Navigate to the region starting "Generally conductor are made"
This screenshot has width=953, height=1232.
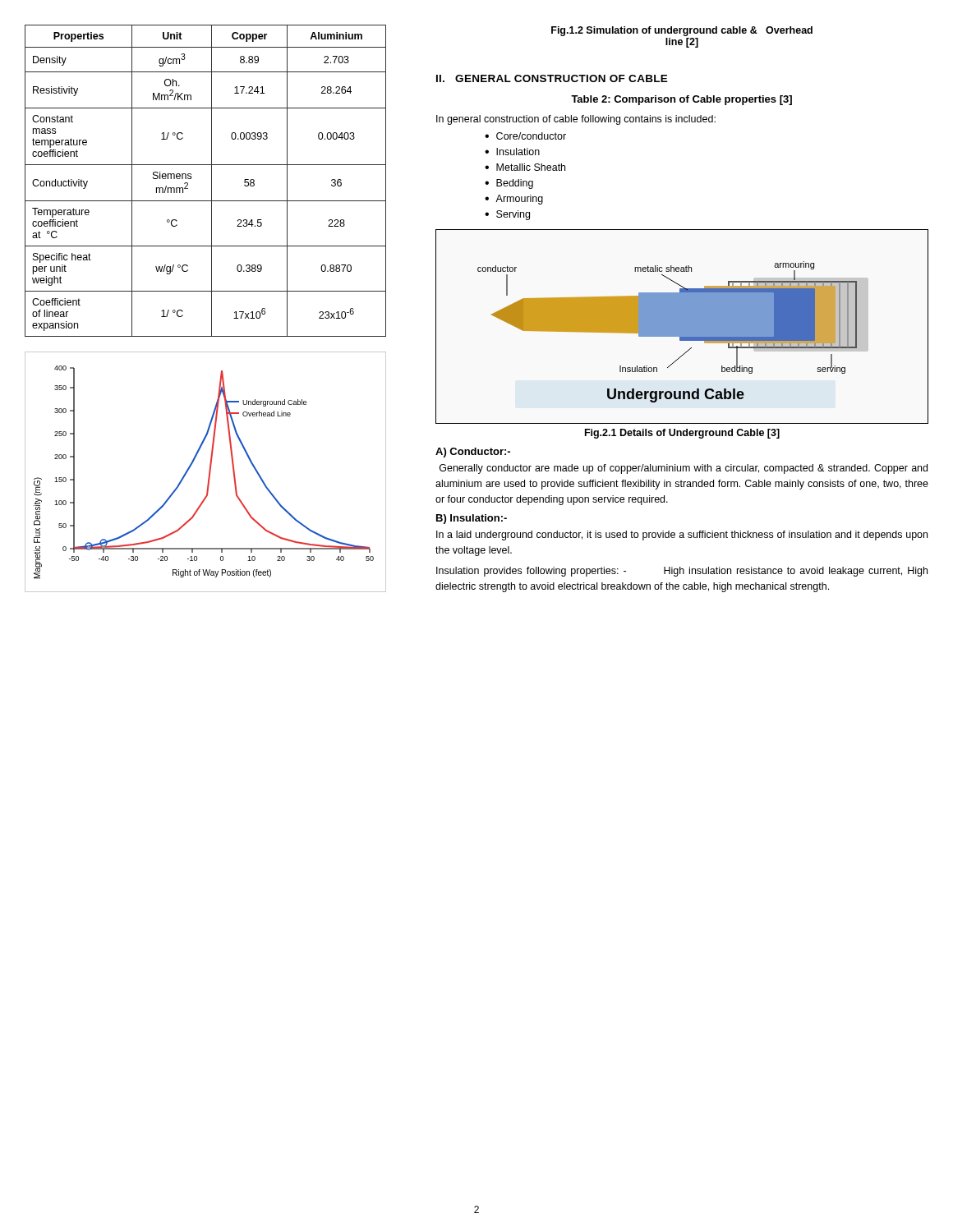click(682, 484)
